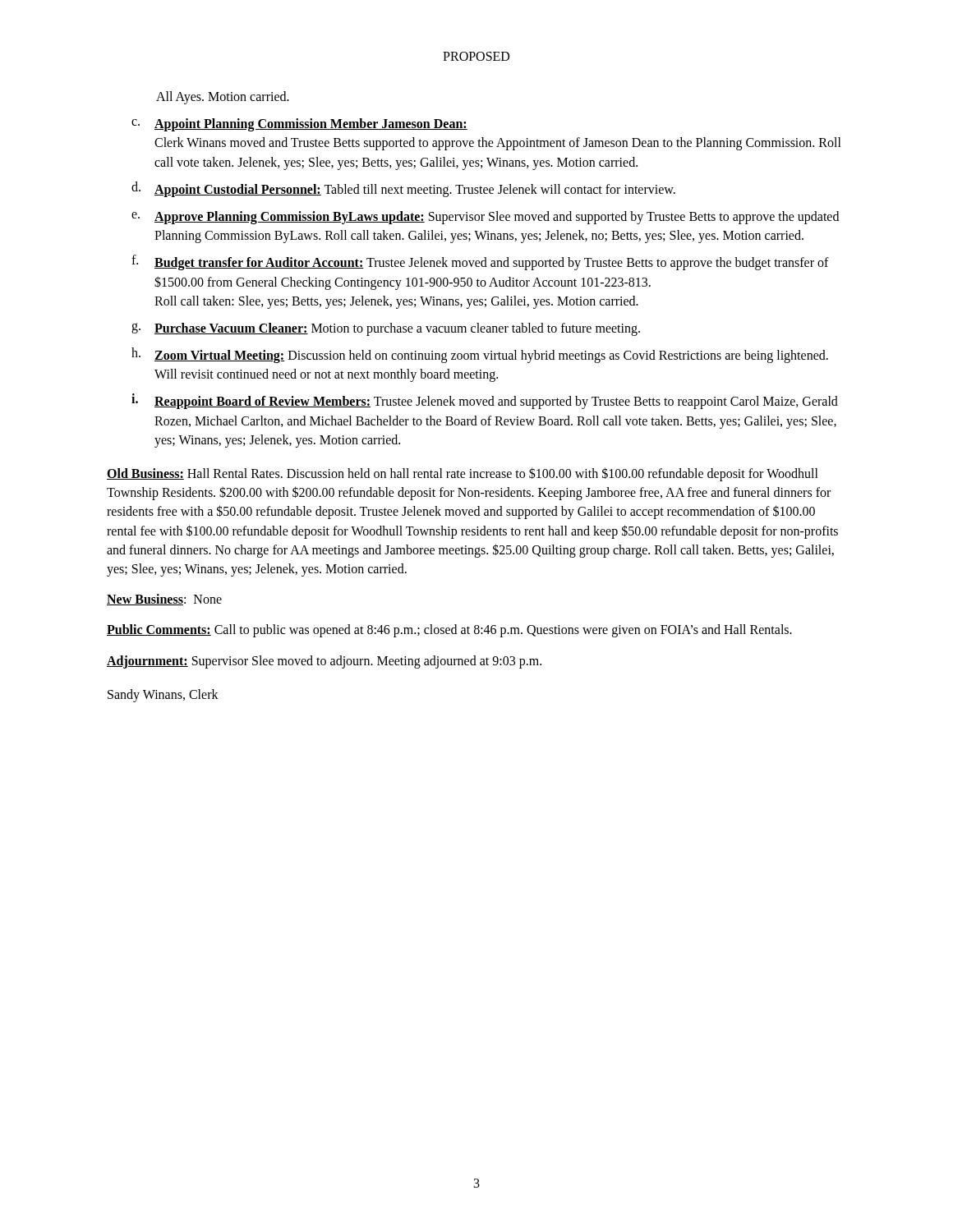Screen dimensions: 1232x953
Task: Locate the block starting "g. Purchase Vacuum Cleaner: Motion to purchase"
Action: tap(386, 328)
